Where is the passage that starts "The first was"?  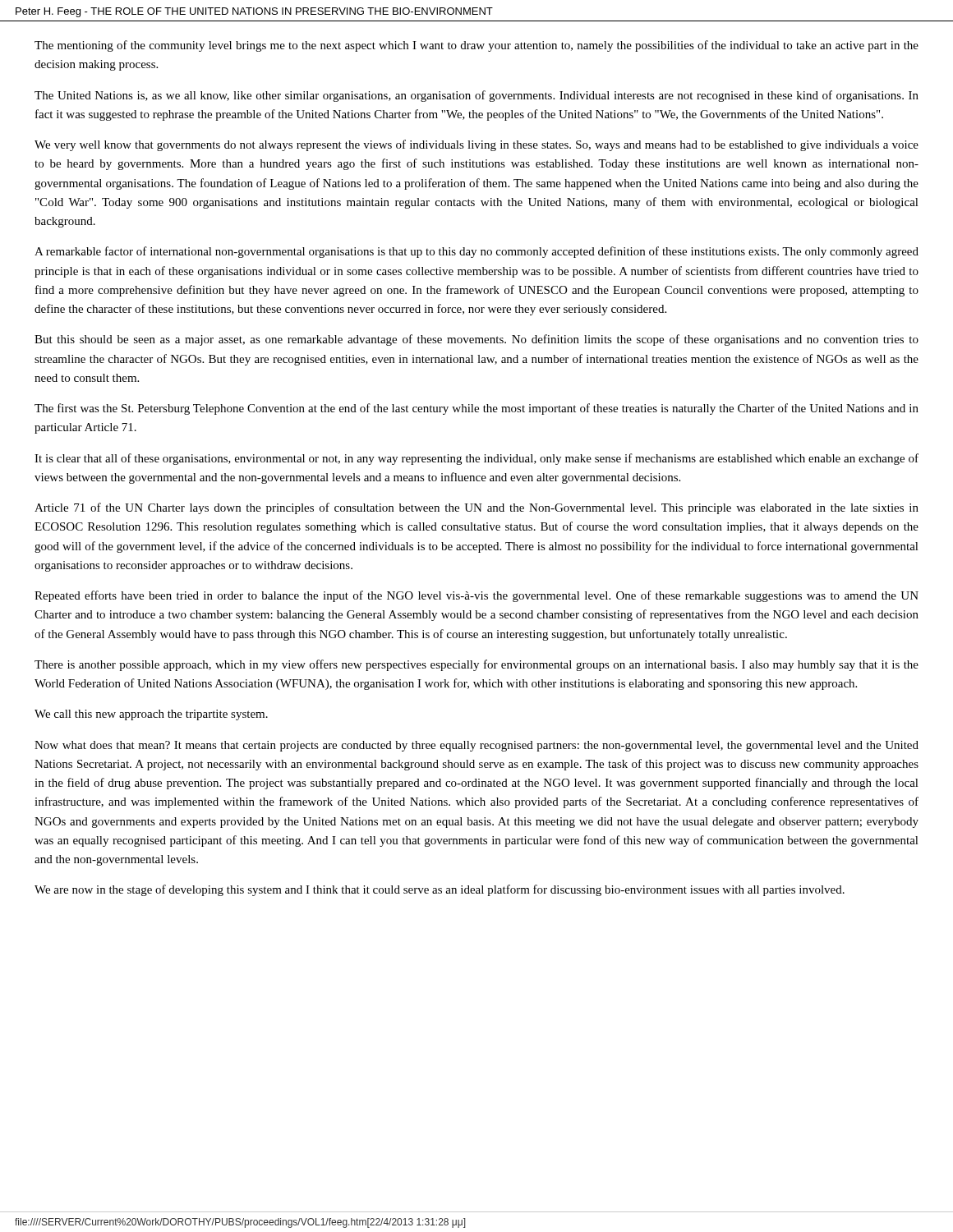click(476, 418)
